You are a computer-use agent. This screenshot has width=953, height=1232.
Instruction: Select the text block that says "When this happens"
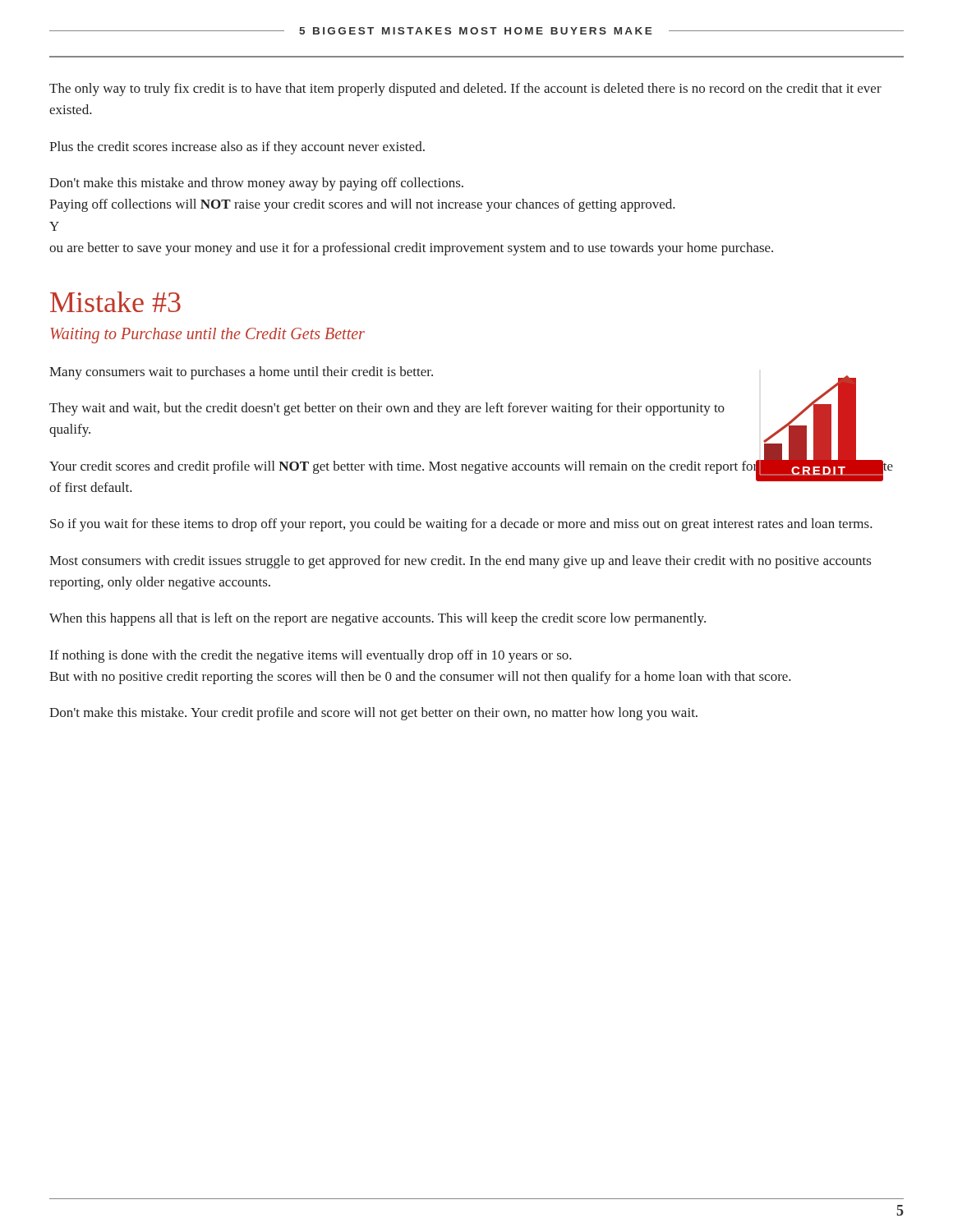pyautogui.click(x=378, y=618)
